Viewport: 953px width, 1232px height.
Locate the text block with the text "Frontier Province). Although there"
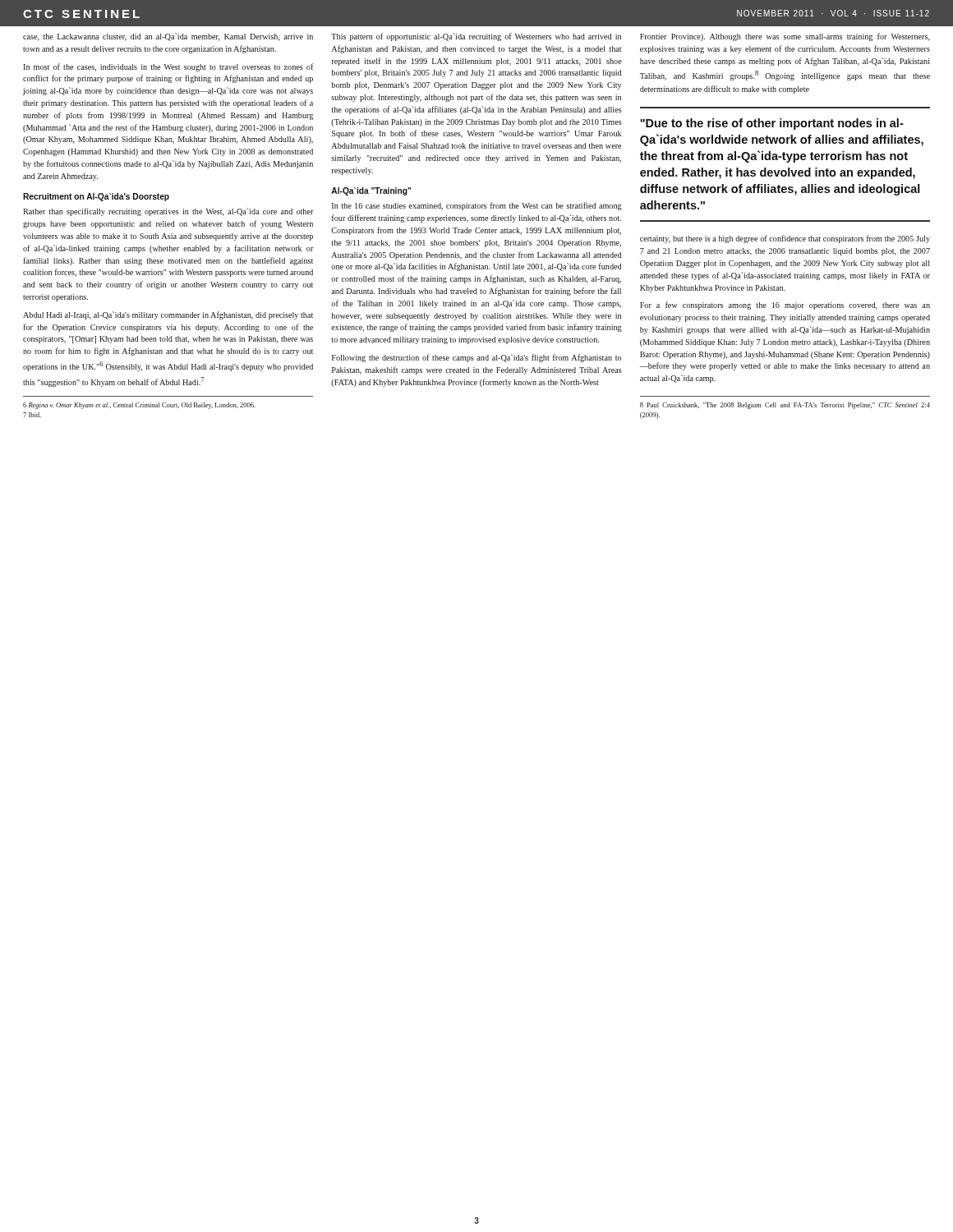click(785, 63)
